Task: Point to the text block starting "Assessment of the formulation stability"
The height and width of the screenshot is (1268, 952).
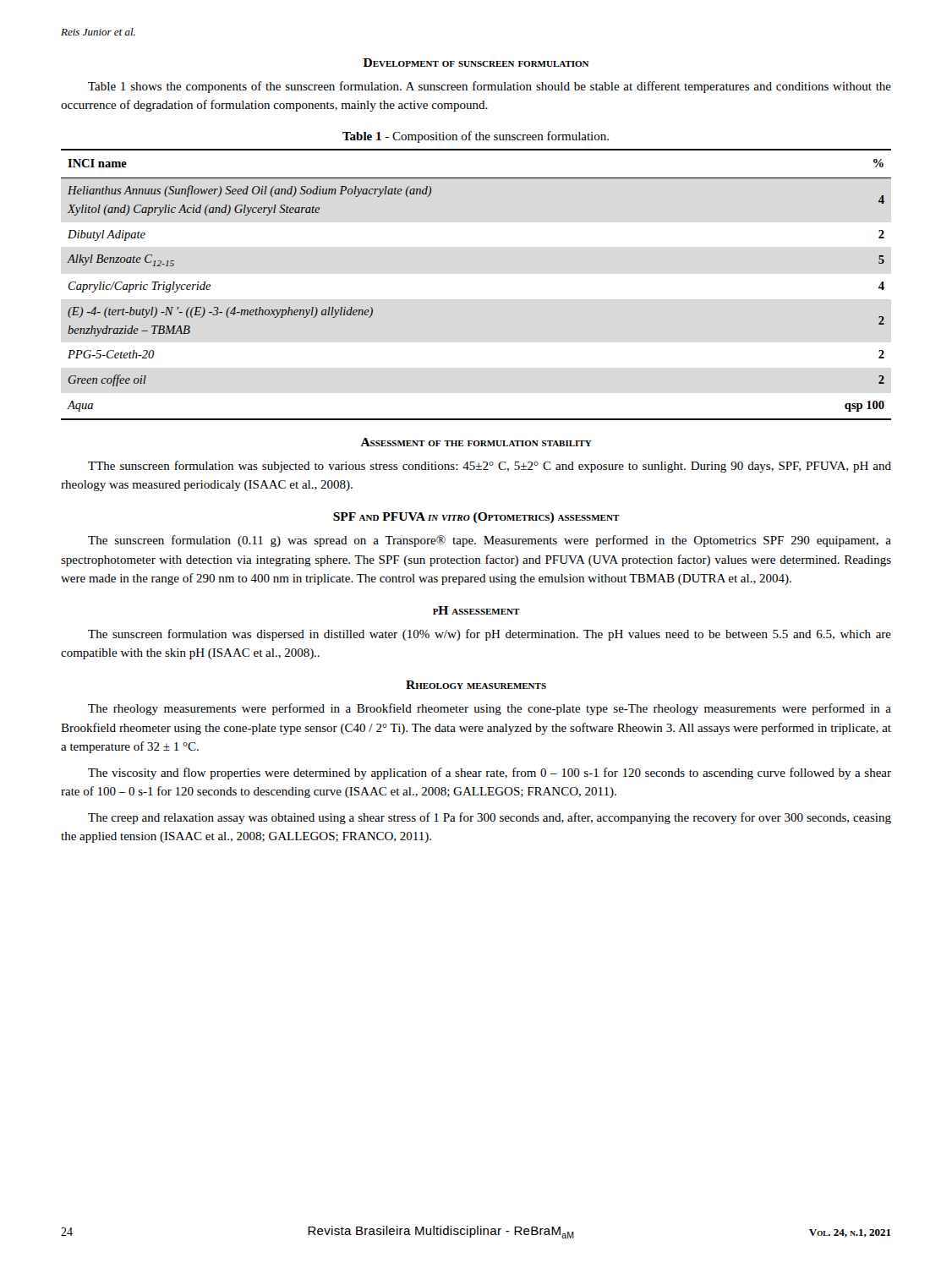Action: [476, 441]
